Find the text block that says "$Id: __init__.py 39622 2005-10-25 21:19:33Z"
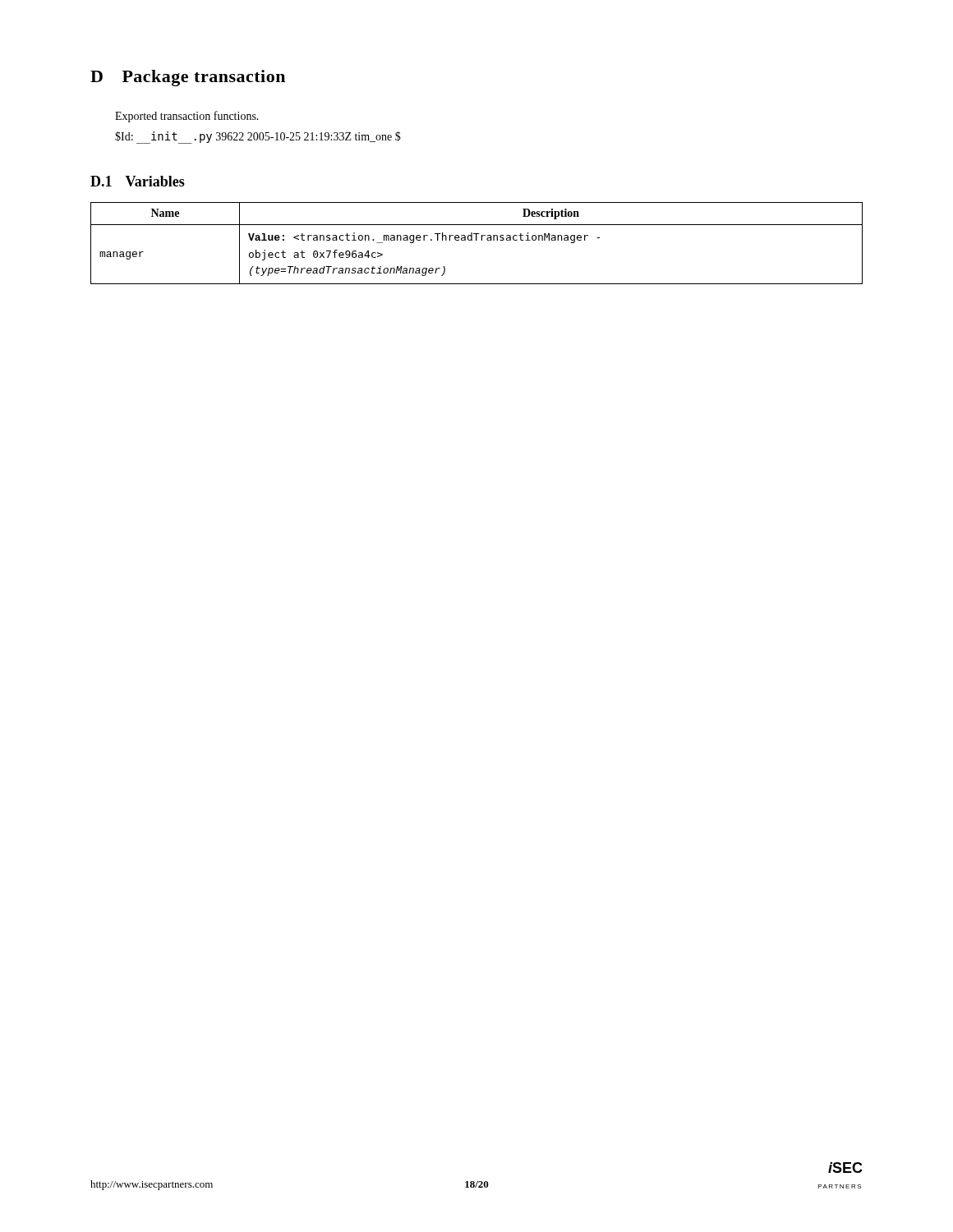The height and width of the screenshot is (1232, 953). pos(258,136)
